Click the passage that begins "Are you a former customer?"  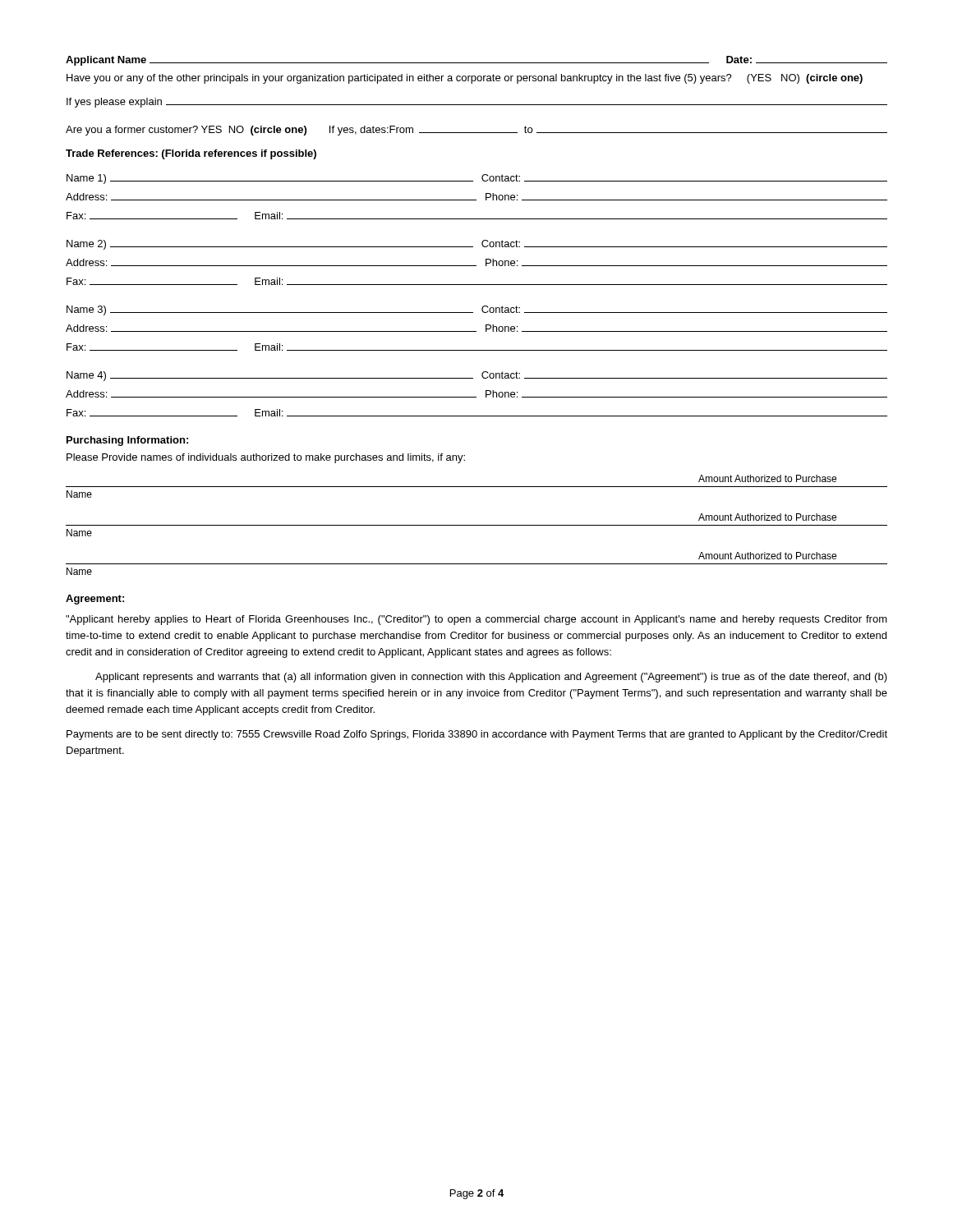coord(476,127)
